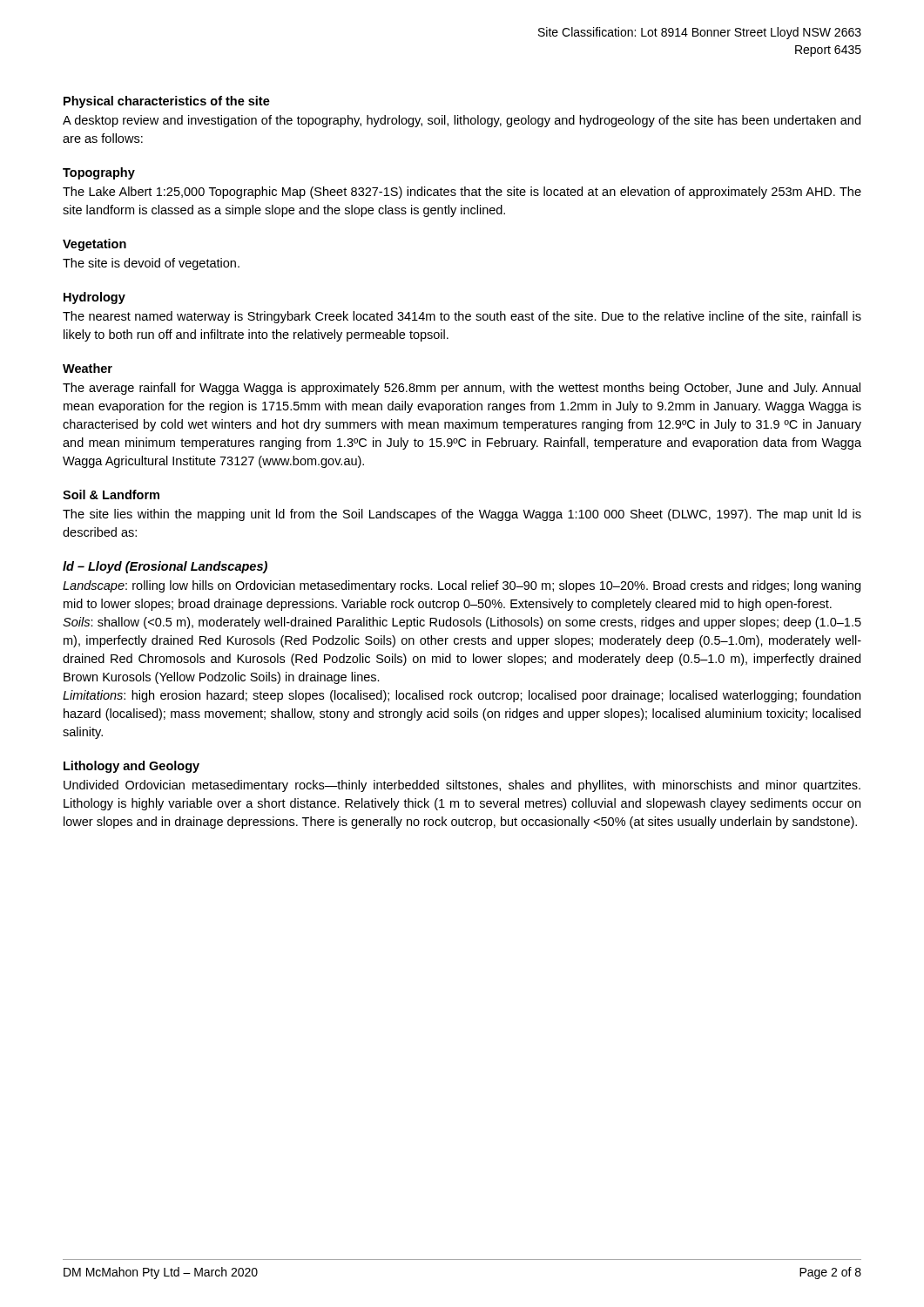Find the section header that says "Lithology and Geology"

[131, 766]
